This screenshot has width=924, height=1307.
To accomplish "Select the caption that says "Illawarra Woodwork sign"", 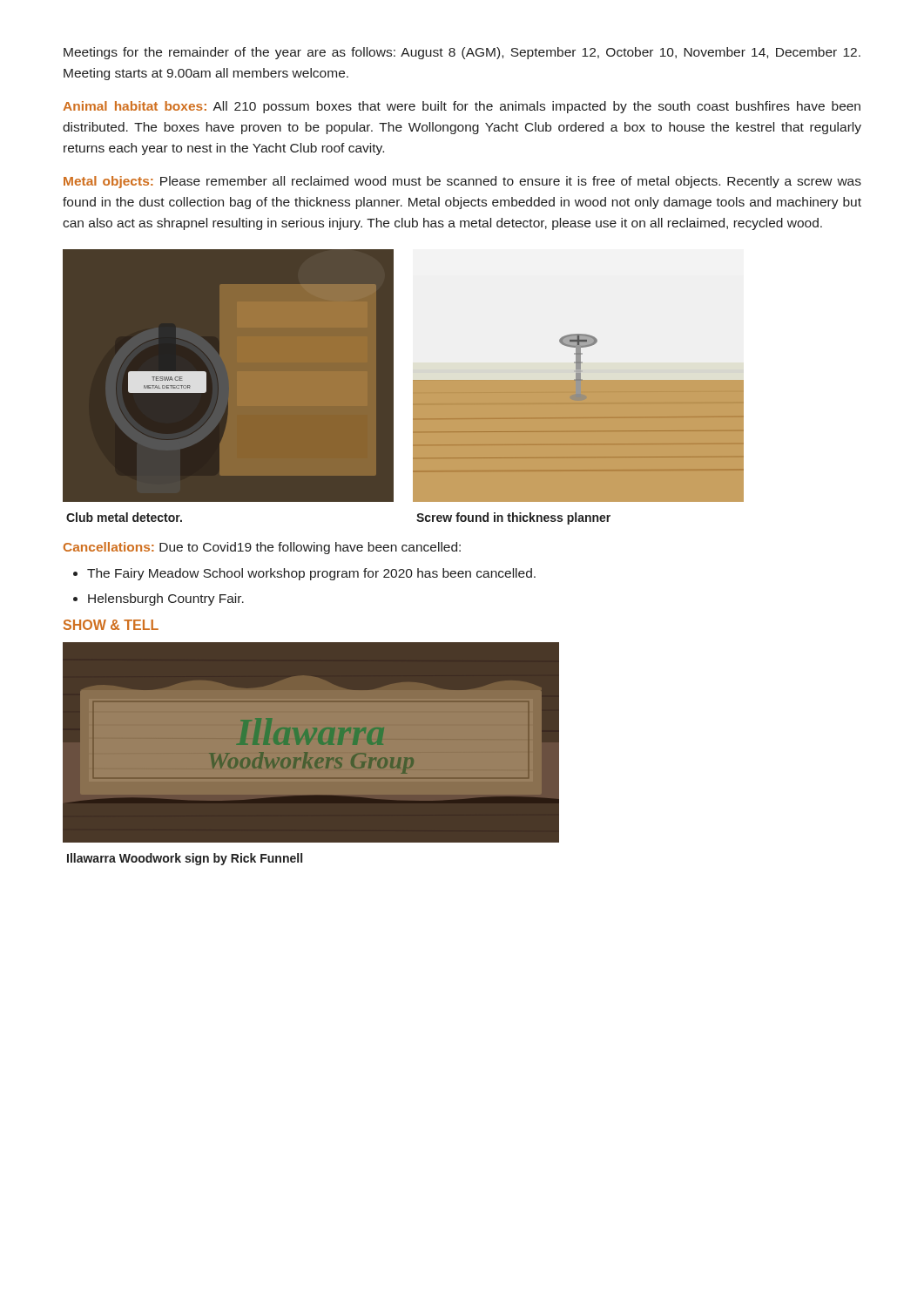I will pos(185,858).
